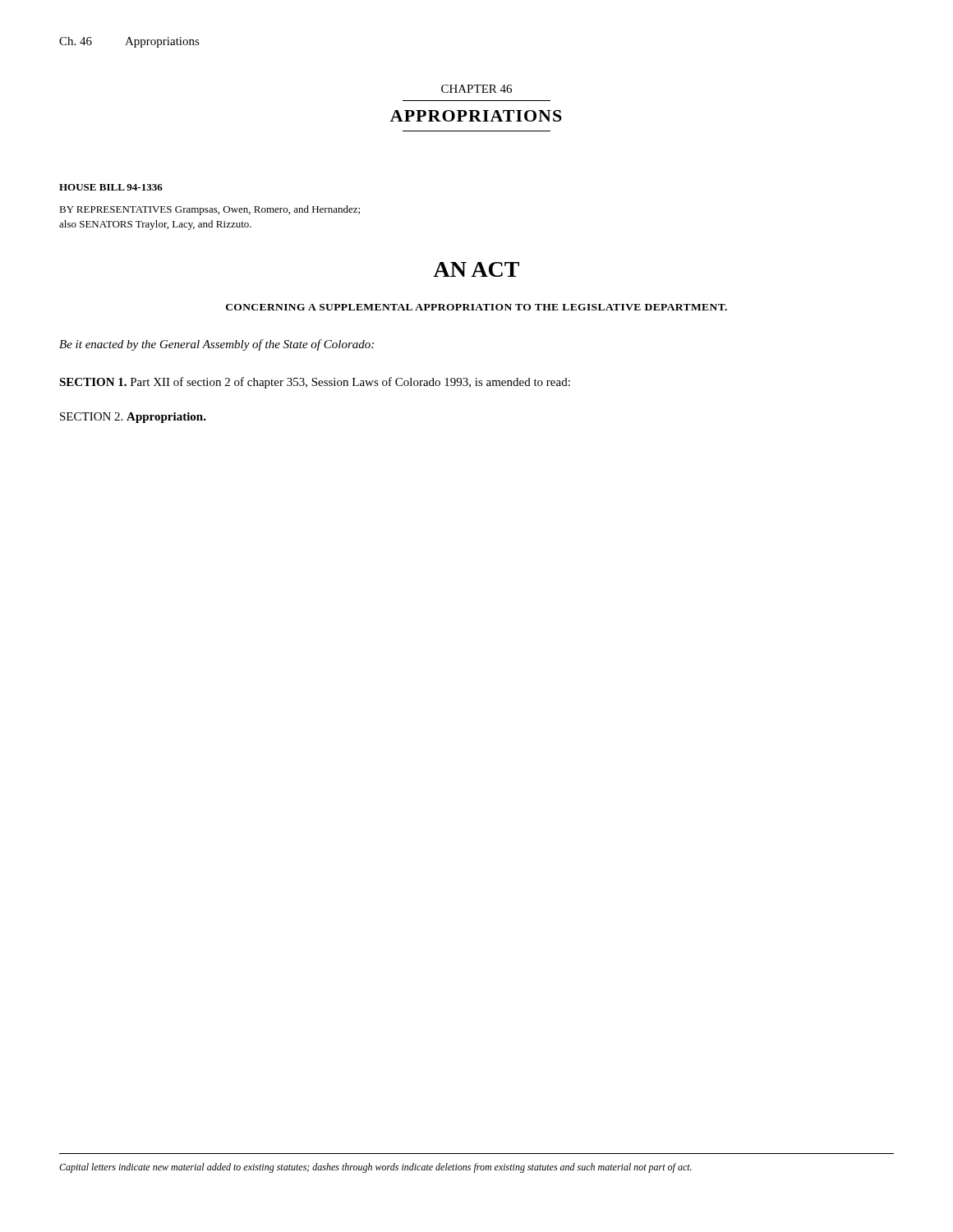Point to the text block starting "CHAPTER 46 APPROPRIATIONS"
953x1232 pixels.
[476, 107]
